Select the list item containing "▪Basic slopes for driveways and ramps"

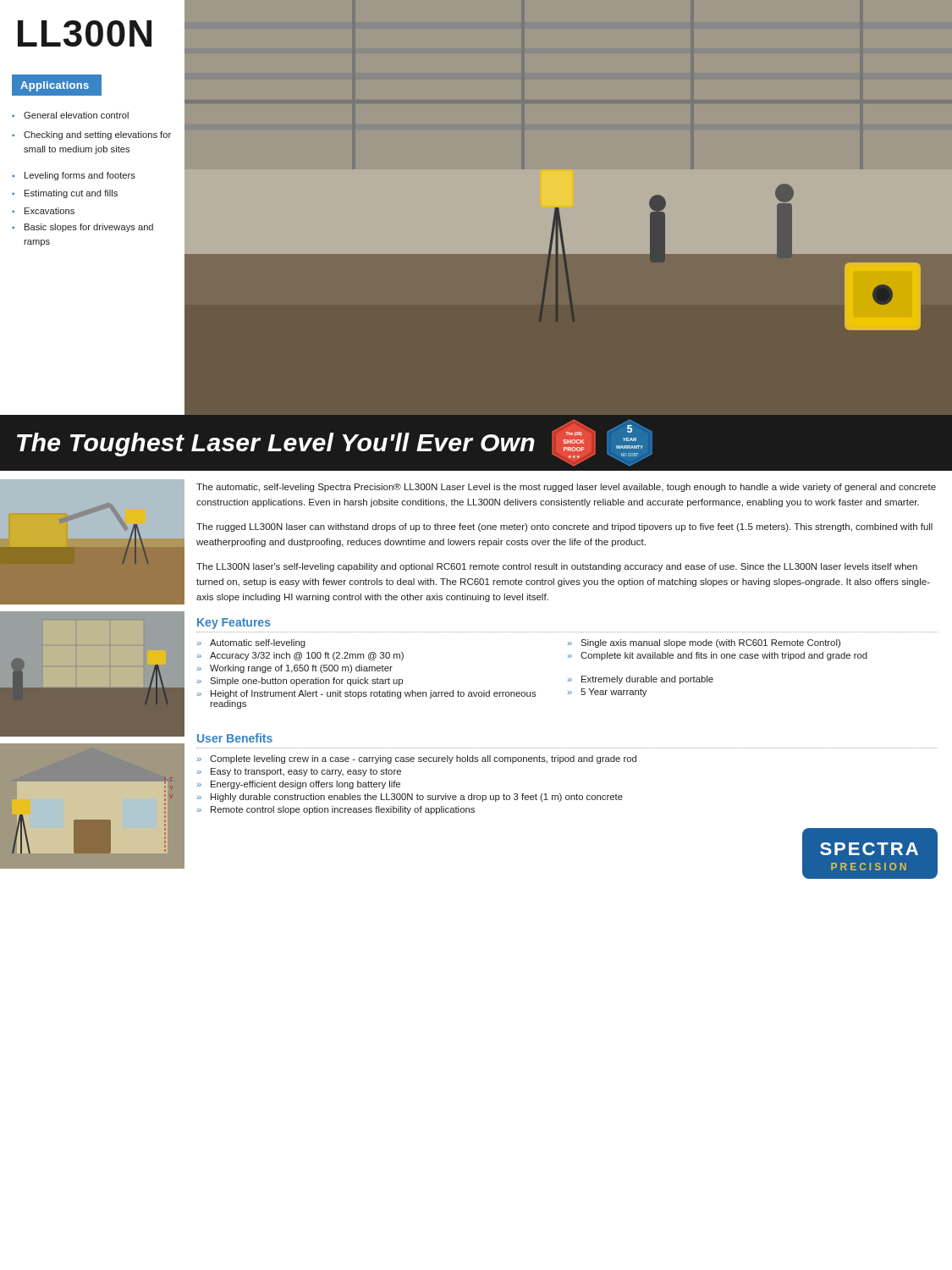pyautogui.click(x=95, y=235)
